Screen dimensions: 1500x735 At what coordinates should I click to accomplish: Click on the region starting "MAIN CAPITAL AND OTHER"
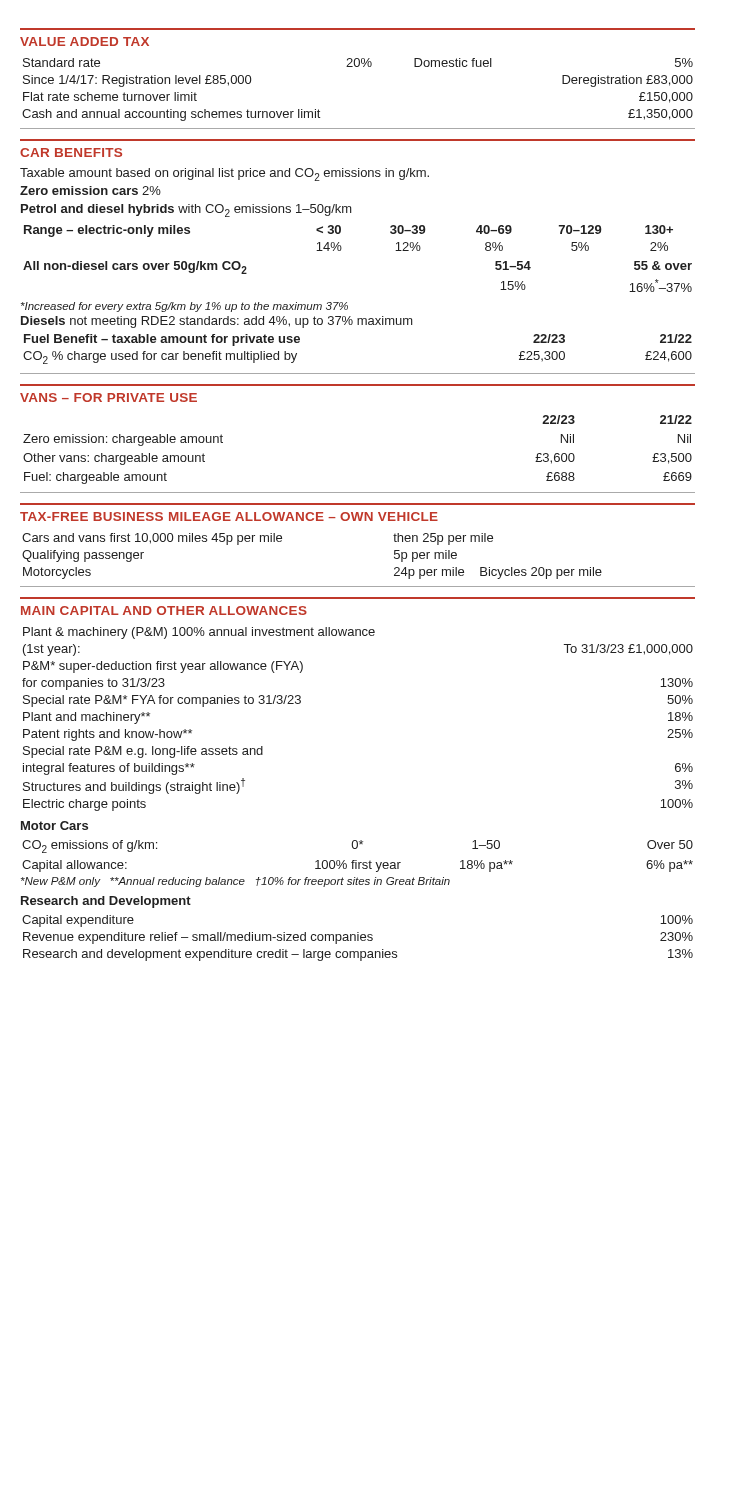point(164,610)
